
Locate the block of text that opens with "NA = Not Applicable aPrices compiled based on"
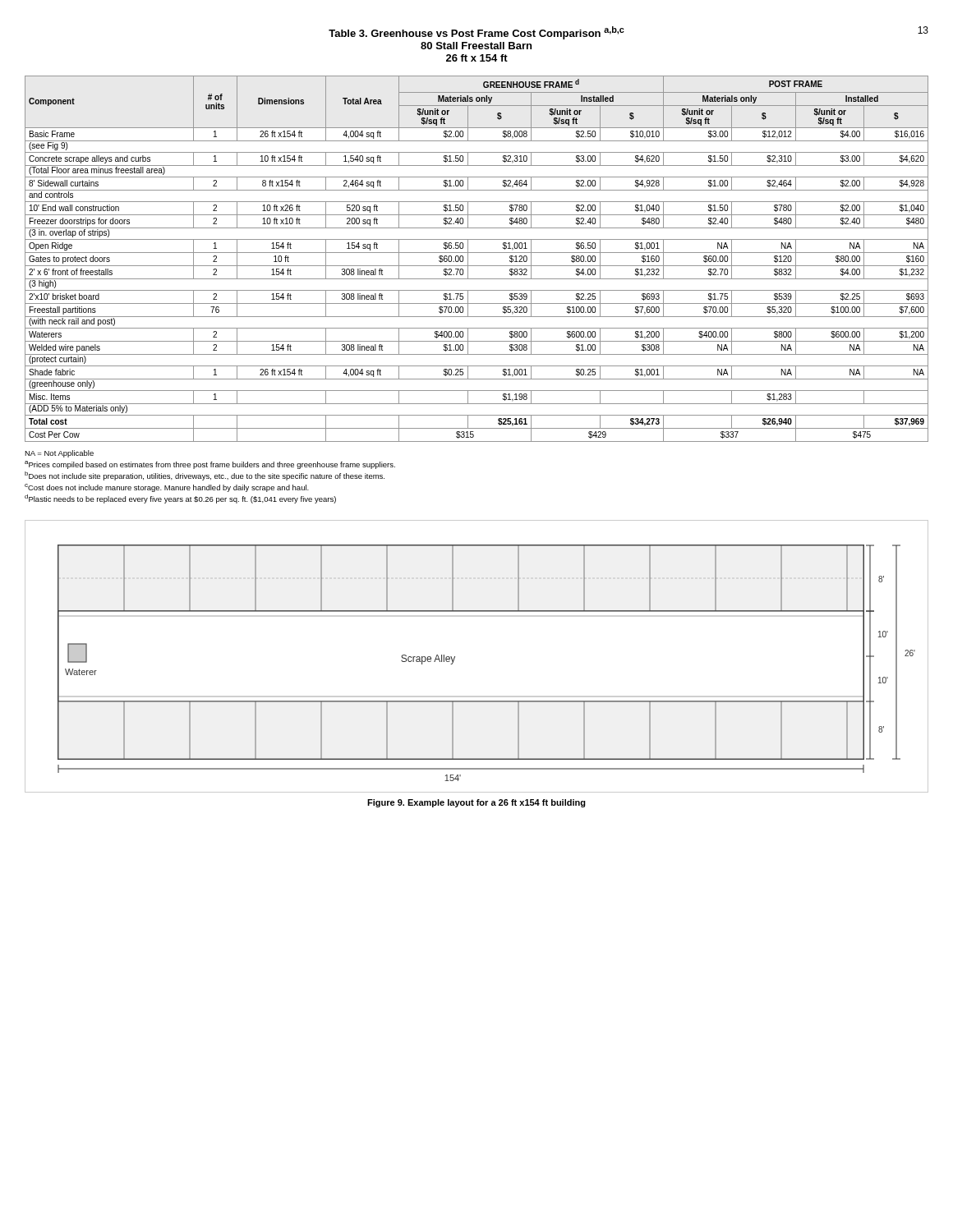click(59, 454)
